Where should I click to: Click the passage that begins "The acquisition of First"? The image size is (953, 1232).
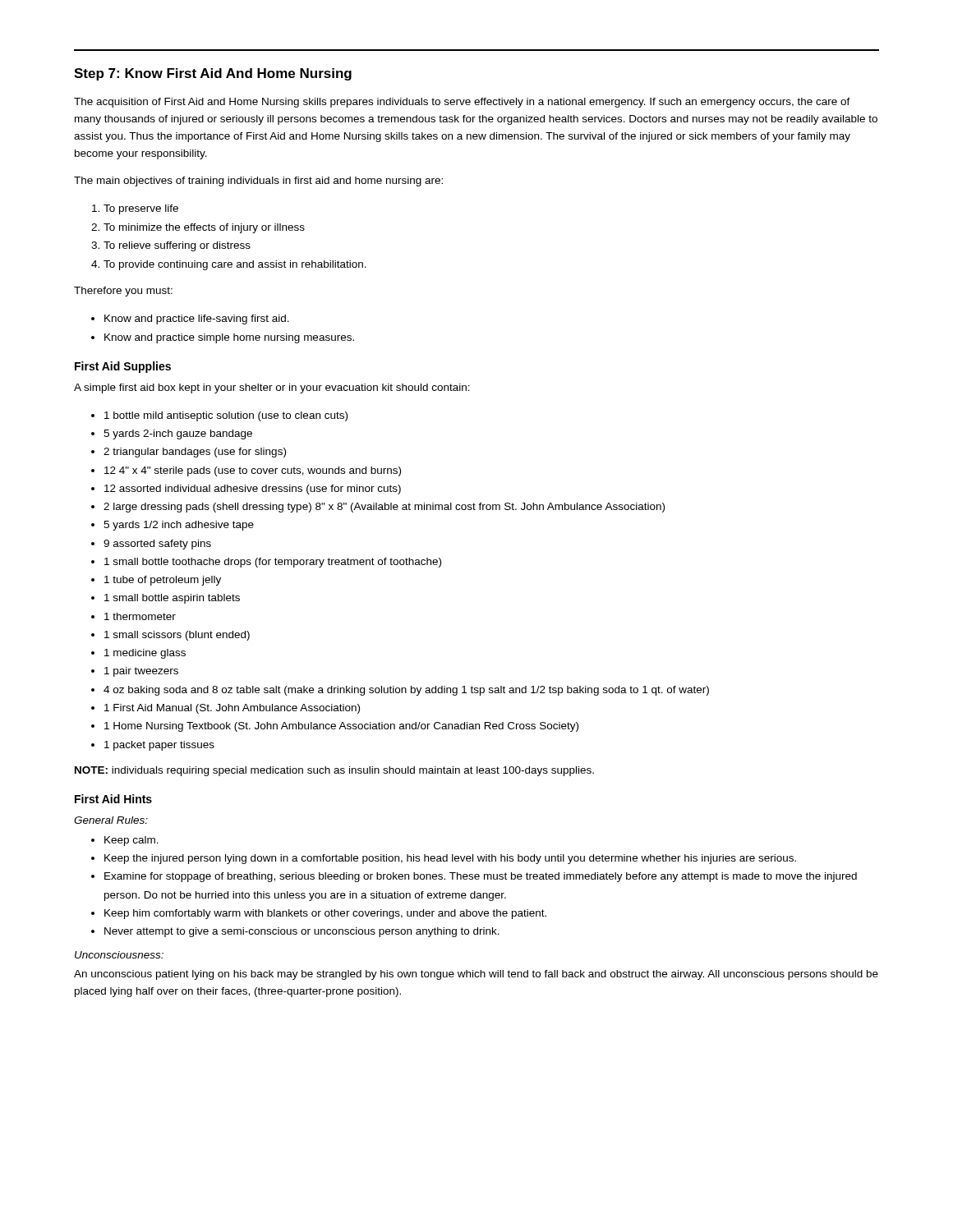476,128
